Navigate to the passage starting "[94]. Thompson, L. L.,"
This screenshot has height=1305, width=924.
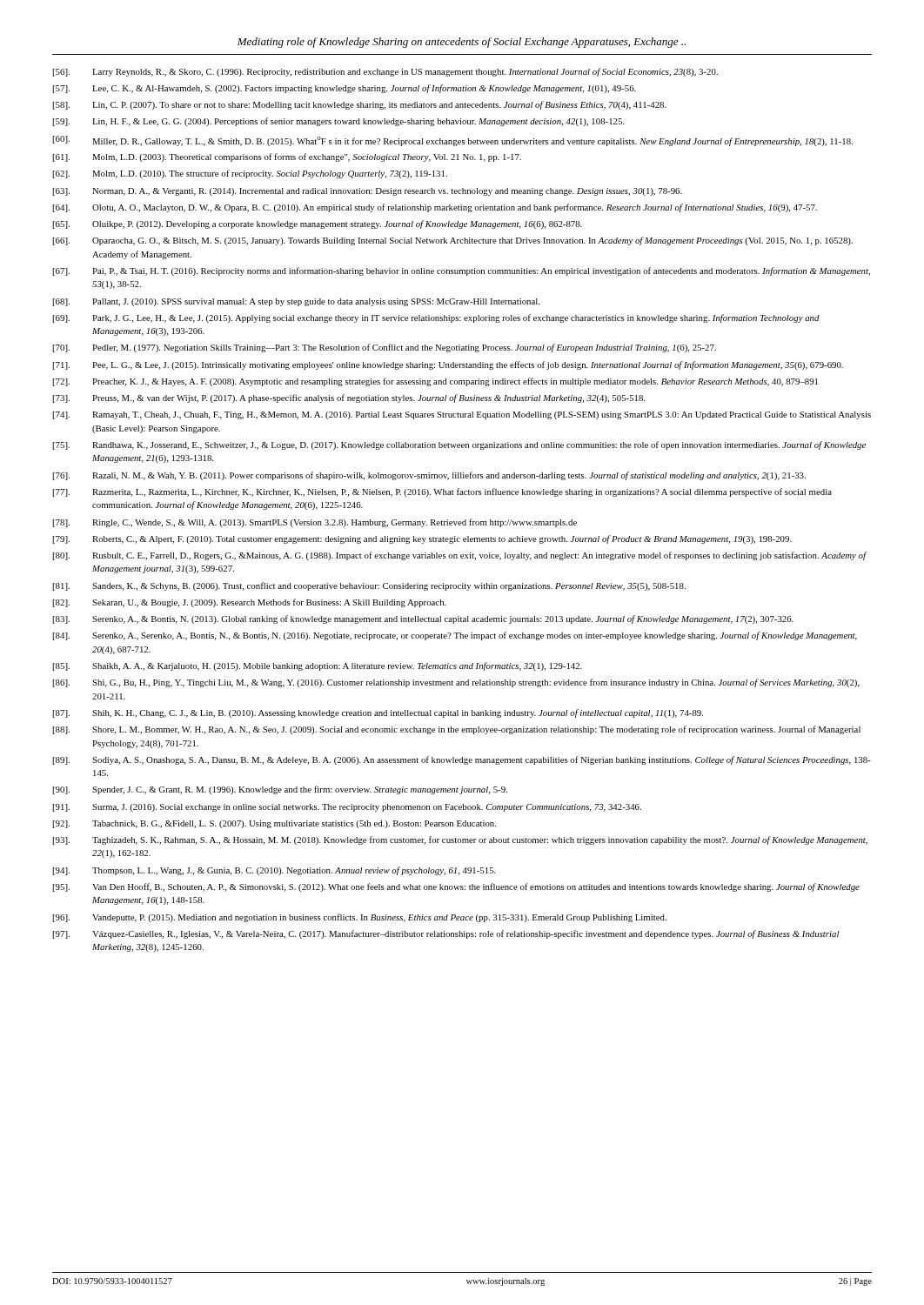(x=462, y=870)
